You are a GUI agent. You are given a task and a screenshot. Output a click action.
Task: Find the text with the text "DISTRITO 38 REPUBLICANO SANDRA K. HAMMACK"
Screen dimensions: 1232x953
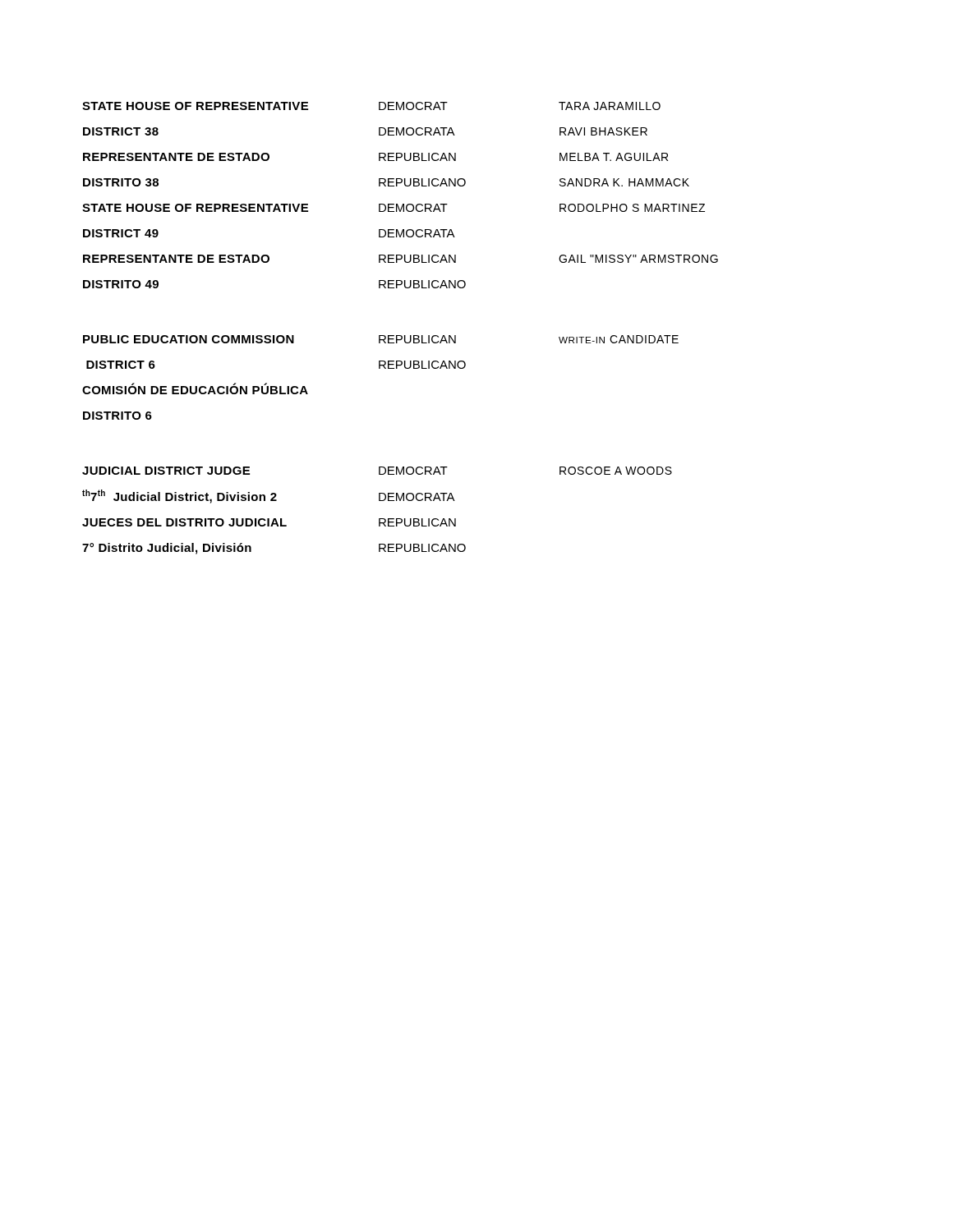tap(386, 182)
